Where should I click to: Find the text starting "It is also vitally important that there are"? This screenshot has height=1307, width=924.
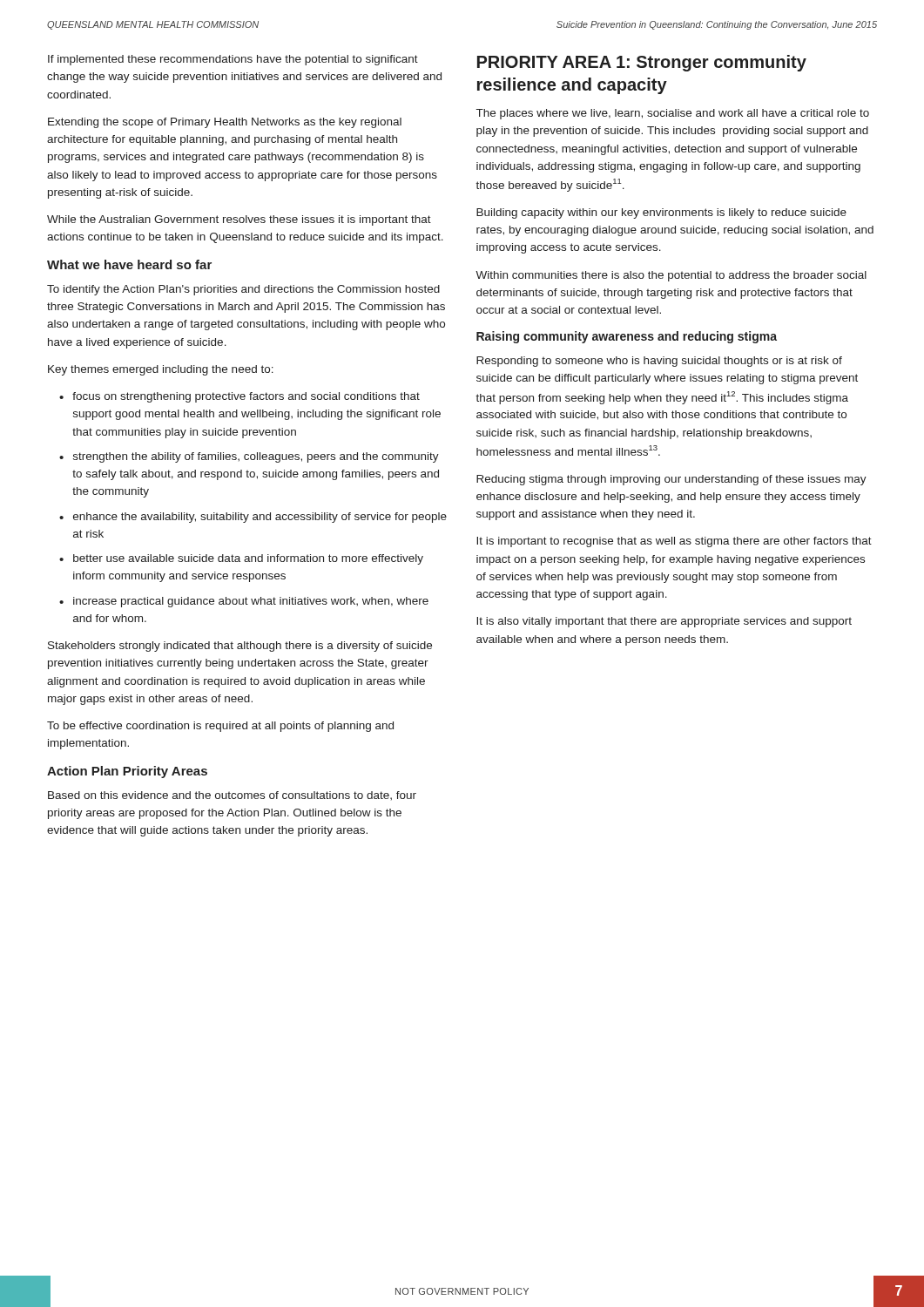coord(676,630)
